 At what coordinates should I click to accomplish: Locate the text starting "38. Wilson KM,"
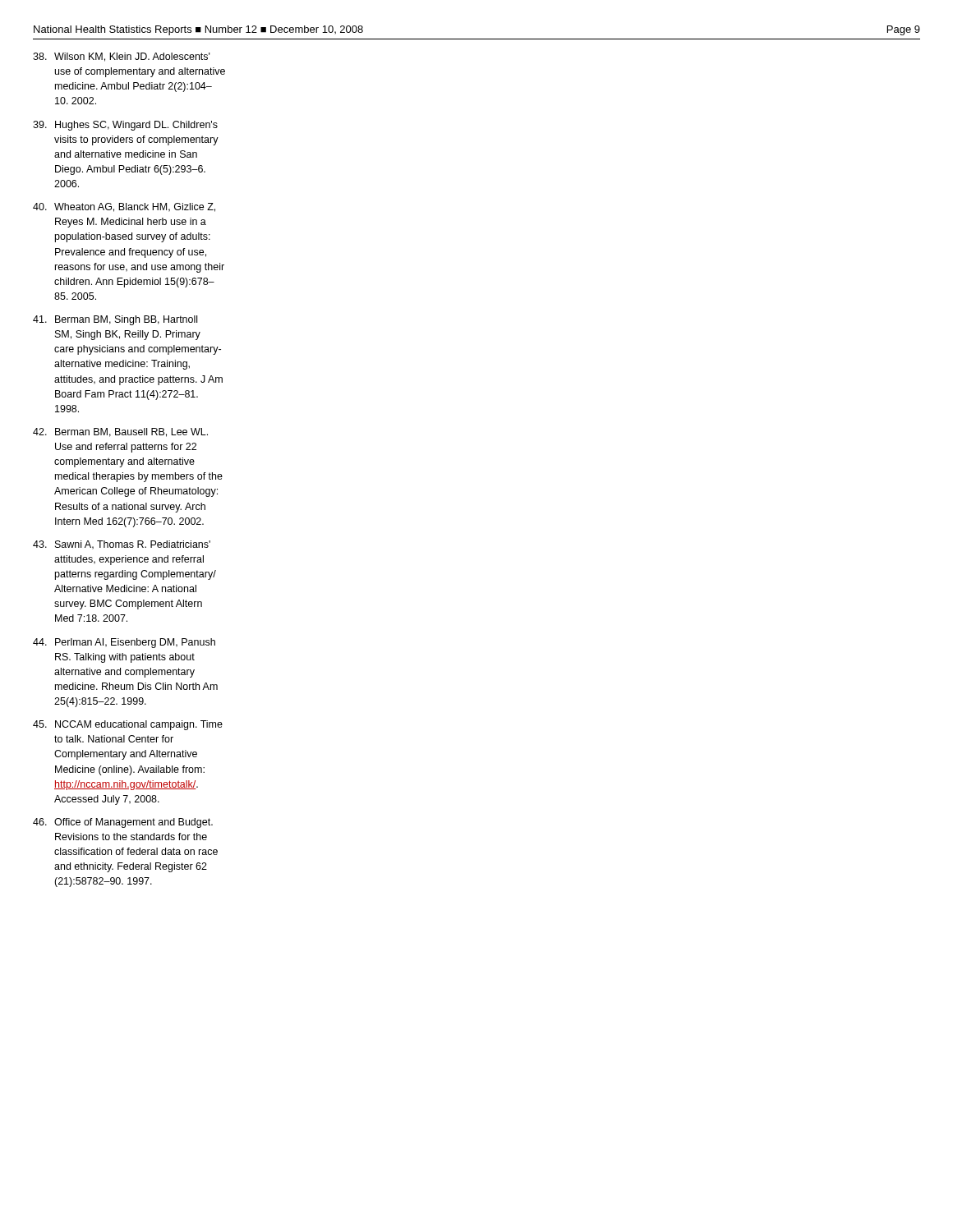[122, 57]
